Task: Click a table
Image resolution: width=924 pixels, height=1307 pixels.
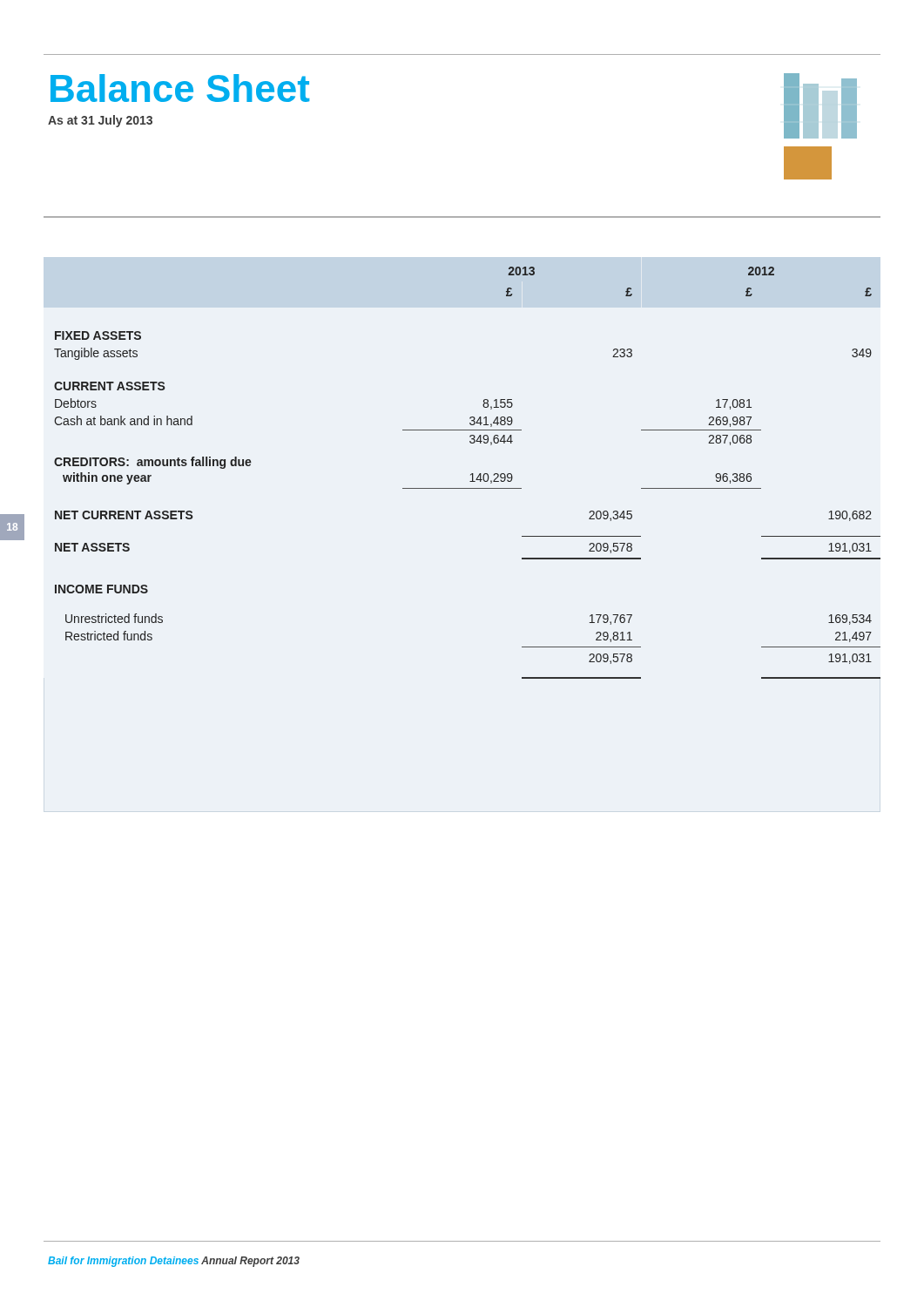Action: [462, 468]
